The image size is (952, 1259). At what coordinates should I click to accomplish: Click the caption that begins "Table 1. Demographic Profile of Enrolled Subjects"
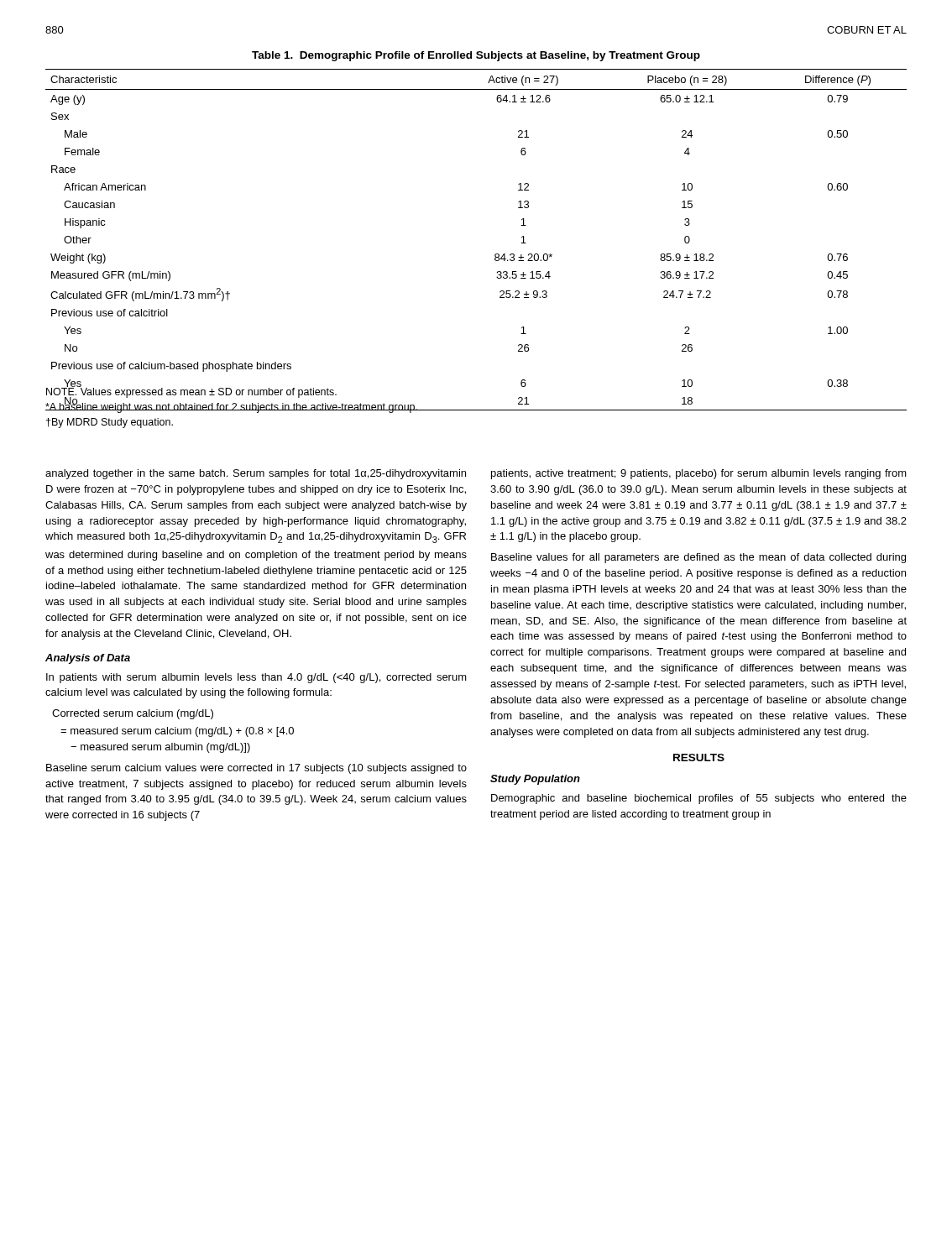(x=476, y=55)
